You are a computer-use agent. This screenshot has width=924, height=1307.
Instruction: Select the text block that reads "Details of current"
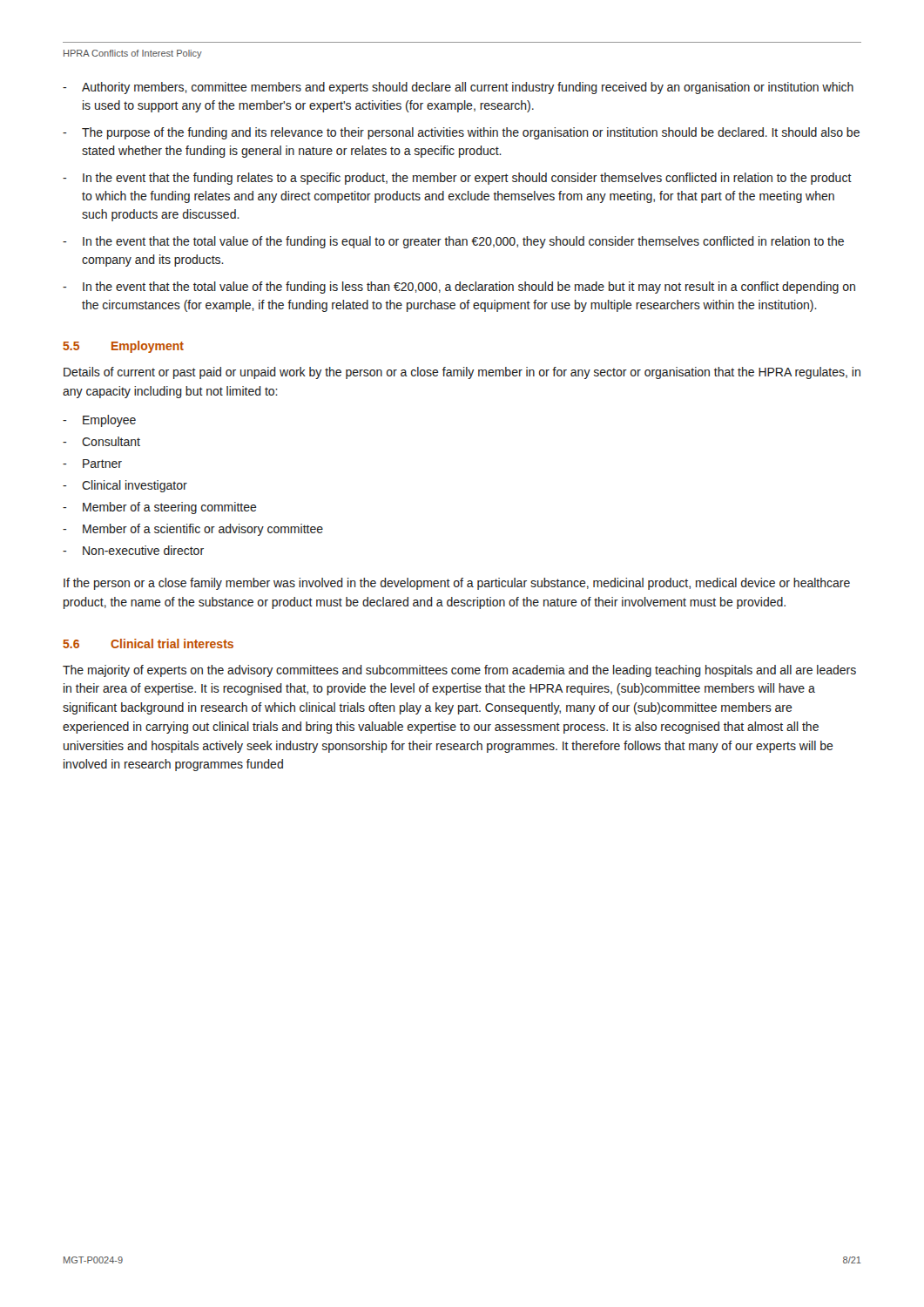pyautogui.click(x=462, y=382)
